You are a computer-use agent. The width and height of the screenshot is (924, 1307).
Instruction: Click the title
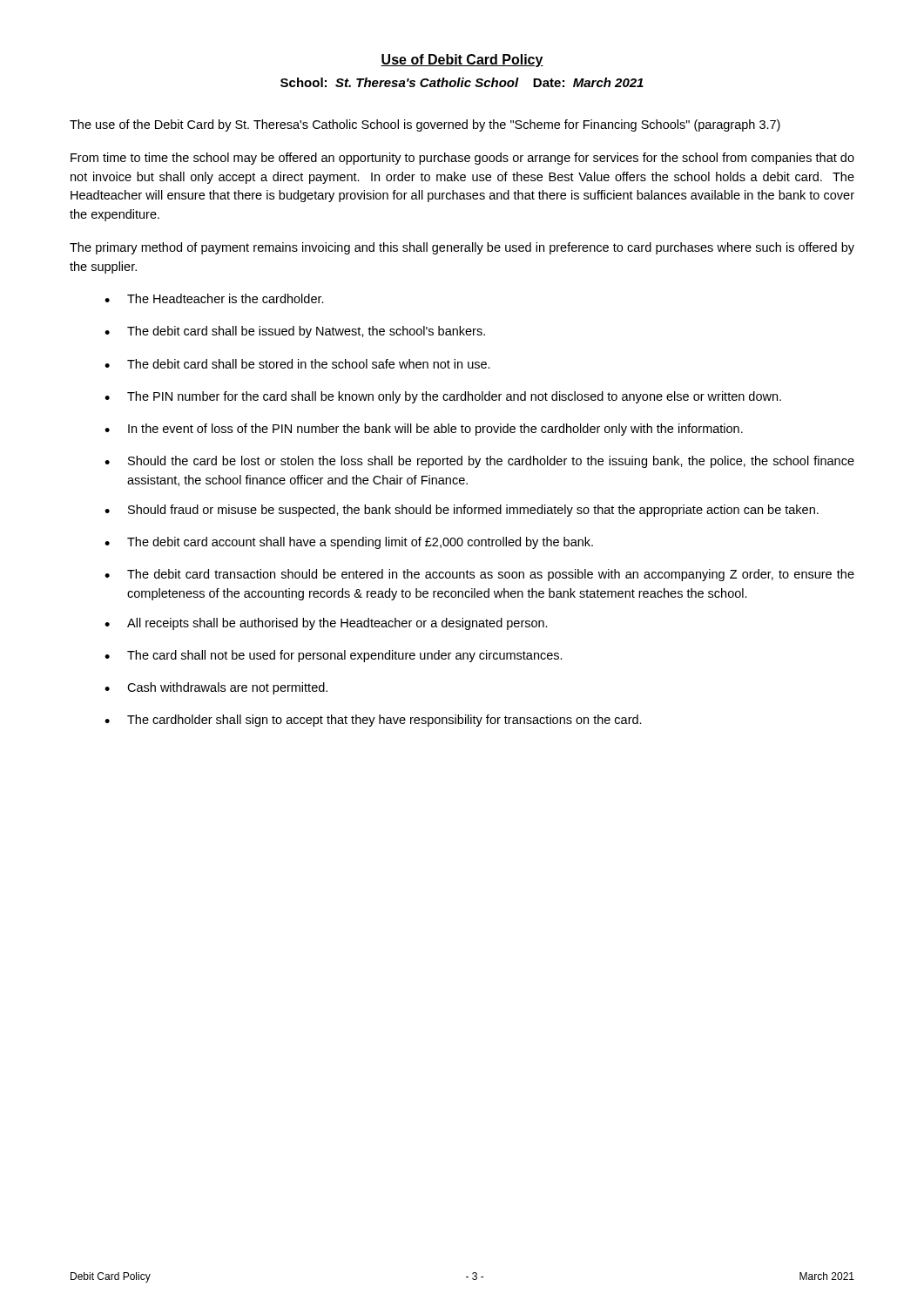(x=462, y=60)
